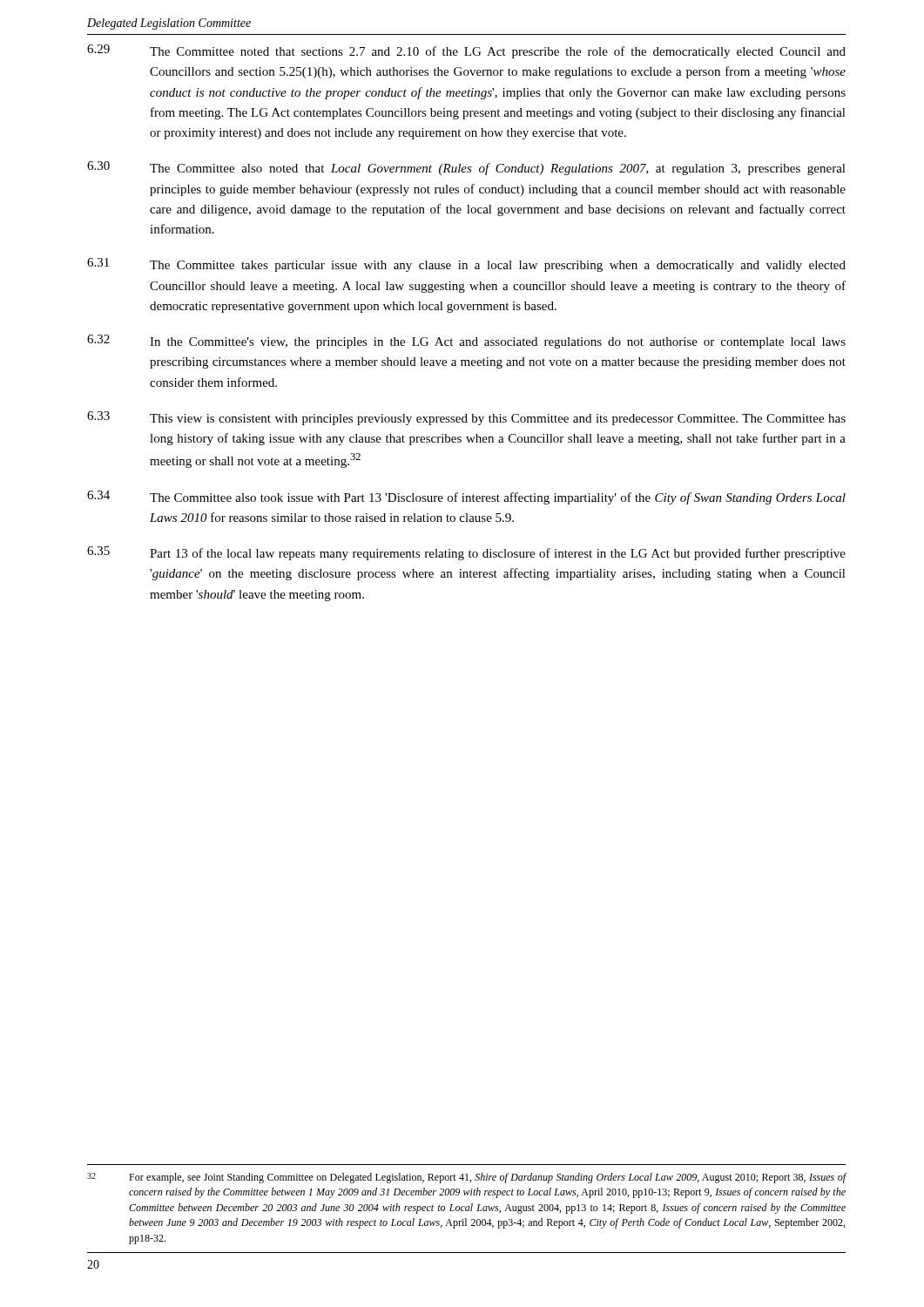Click on the passage starting "31 The Committee takes particular issue with any"
This screenshot has height=1307, width=924.
(x=466, y=286)
